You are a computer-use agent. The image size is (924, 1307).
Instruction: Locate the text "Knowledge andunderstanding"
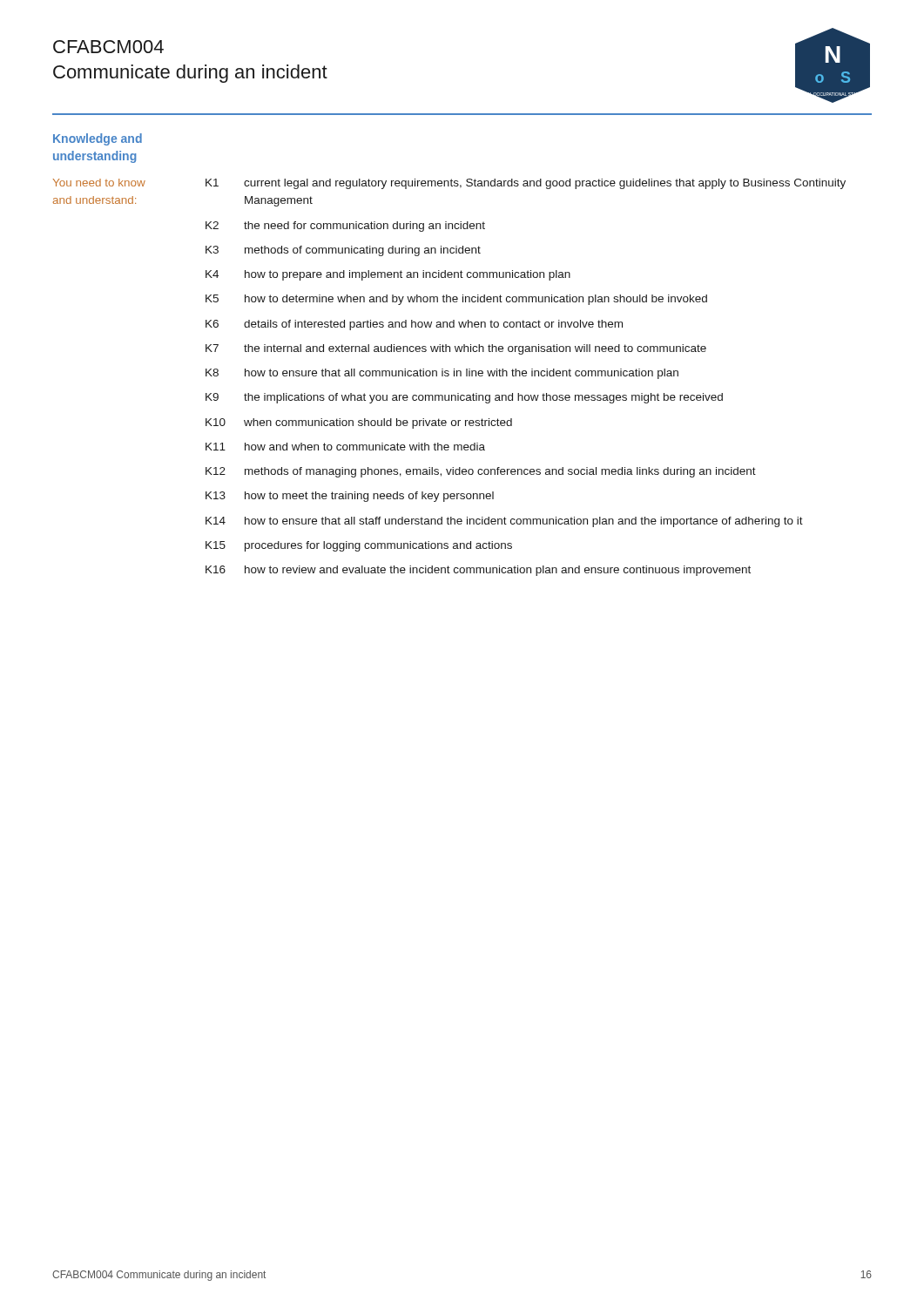coord(139,148)
